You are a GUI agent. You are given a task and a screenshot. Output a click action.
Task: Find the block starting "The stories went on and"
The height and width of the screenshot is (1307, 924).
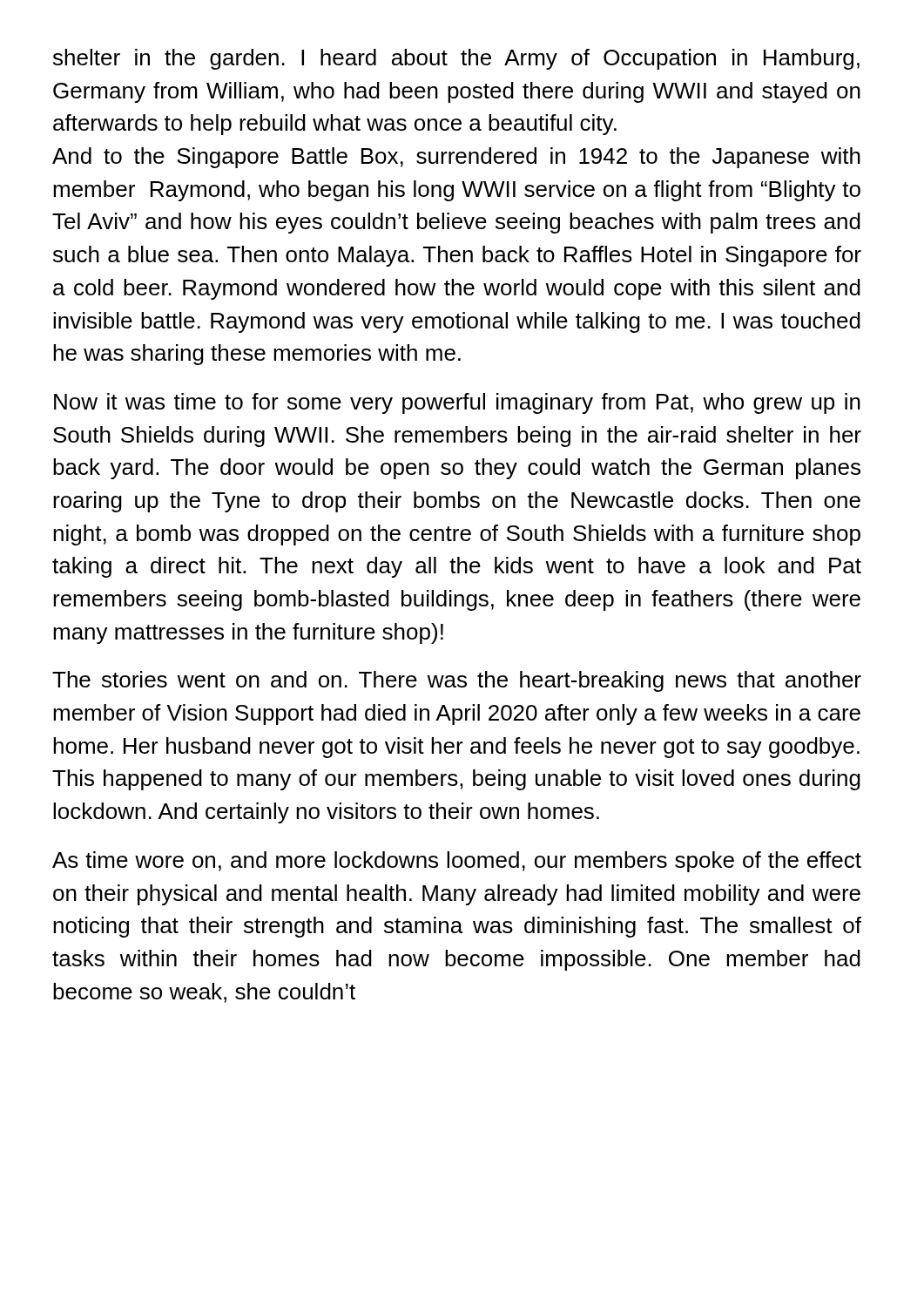tap(457, 746)
